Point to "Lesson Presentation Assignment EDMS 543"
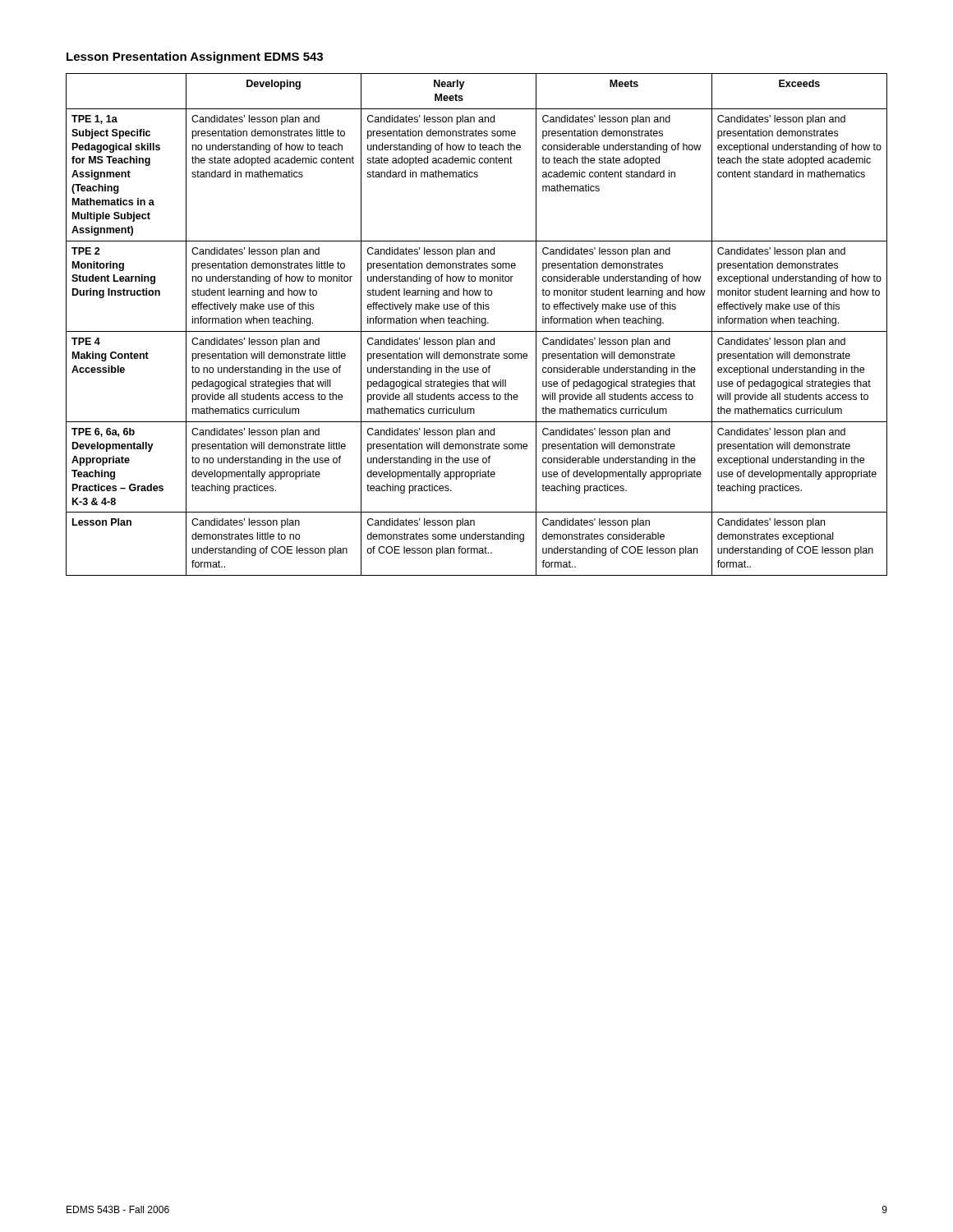953x1232 pixels. pyautogui.click(x=195, y=56)
